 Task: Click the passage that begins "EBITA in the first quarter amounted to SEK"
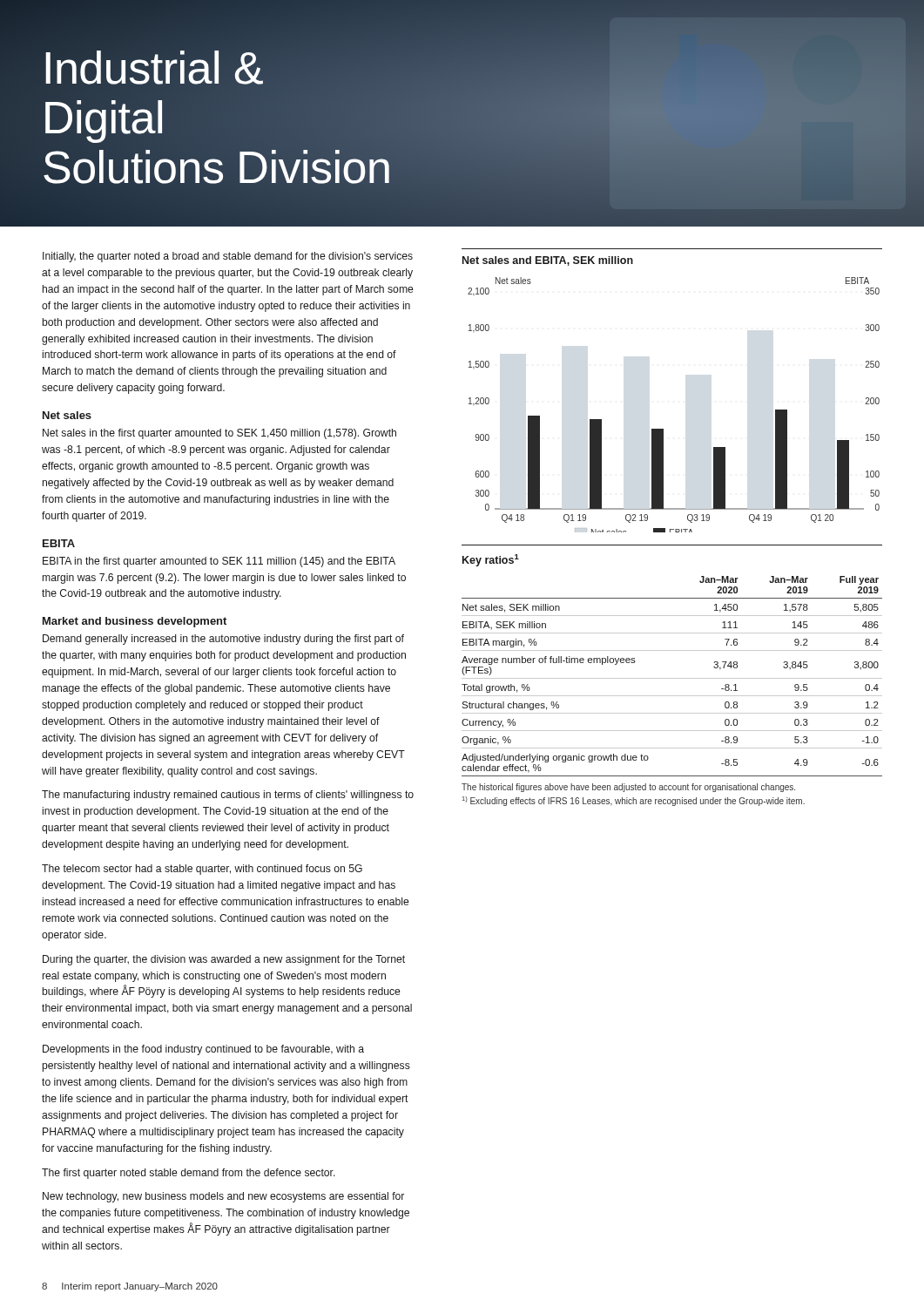[224, 577]
